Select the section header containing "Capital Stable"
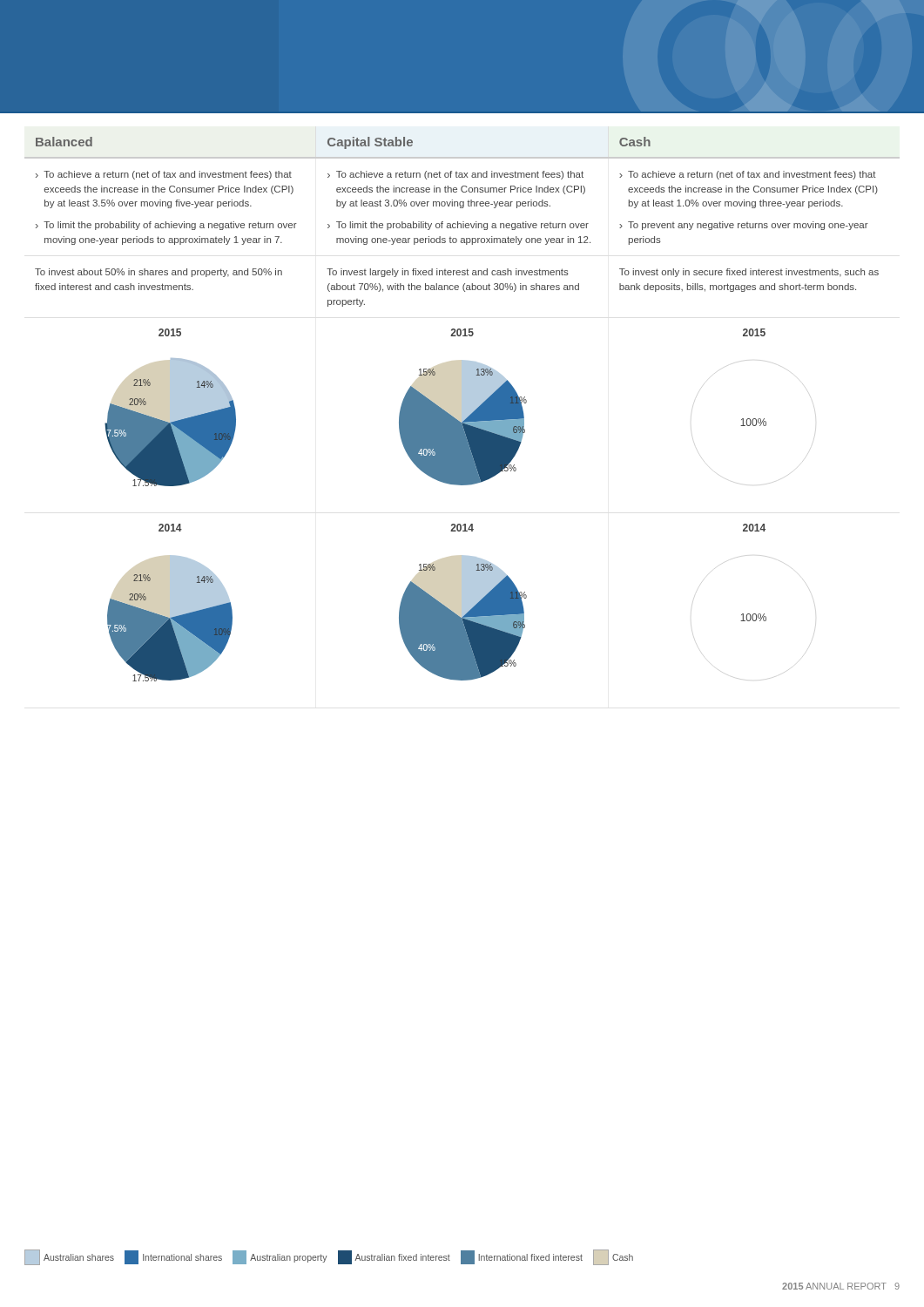This screenshot has height=1307, width=924. (x=370, y=142)
